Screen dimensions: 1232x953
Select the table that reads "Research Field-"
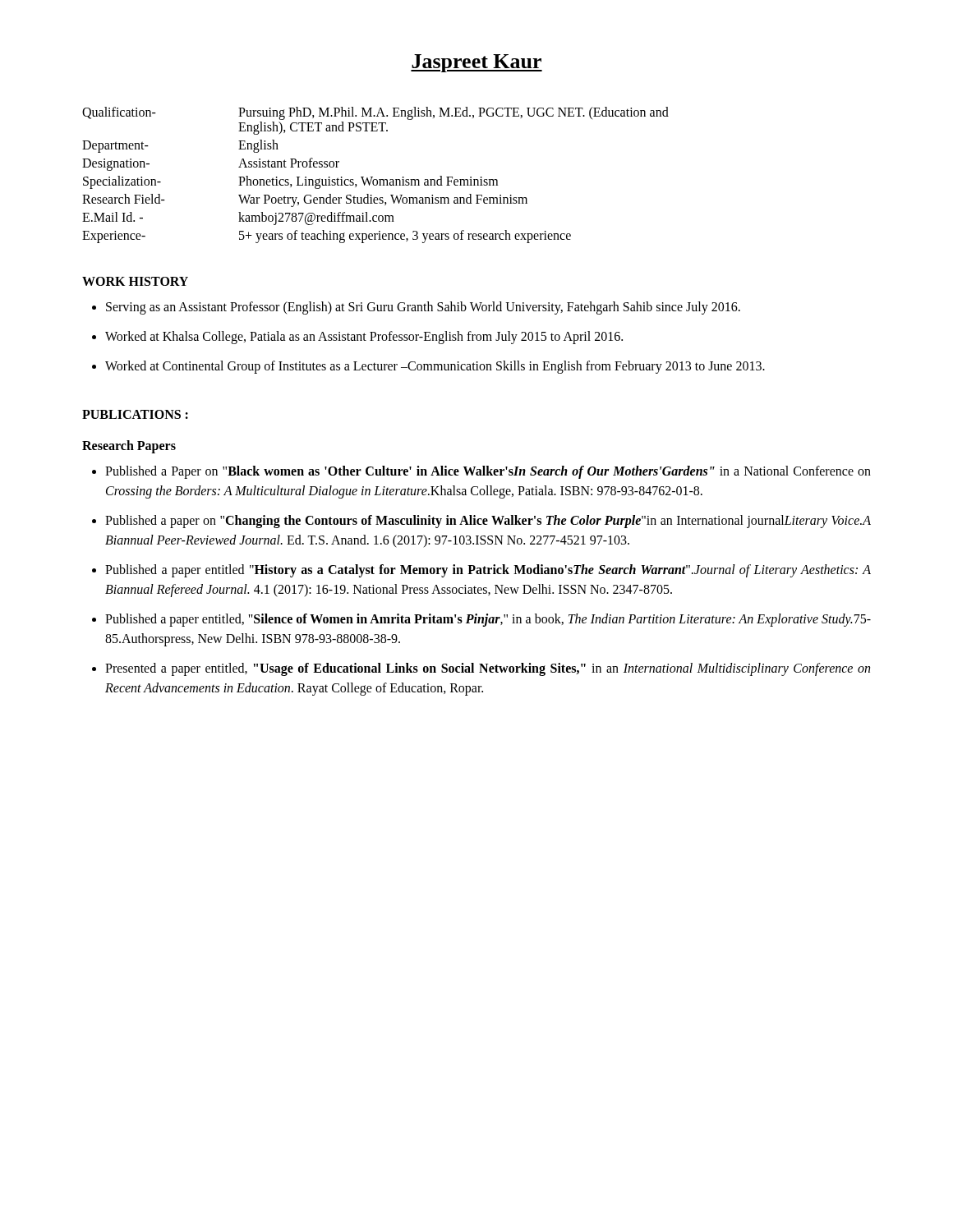pyautogui.click(x=476, y=174)
